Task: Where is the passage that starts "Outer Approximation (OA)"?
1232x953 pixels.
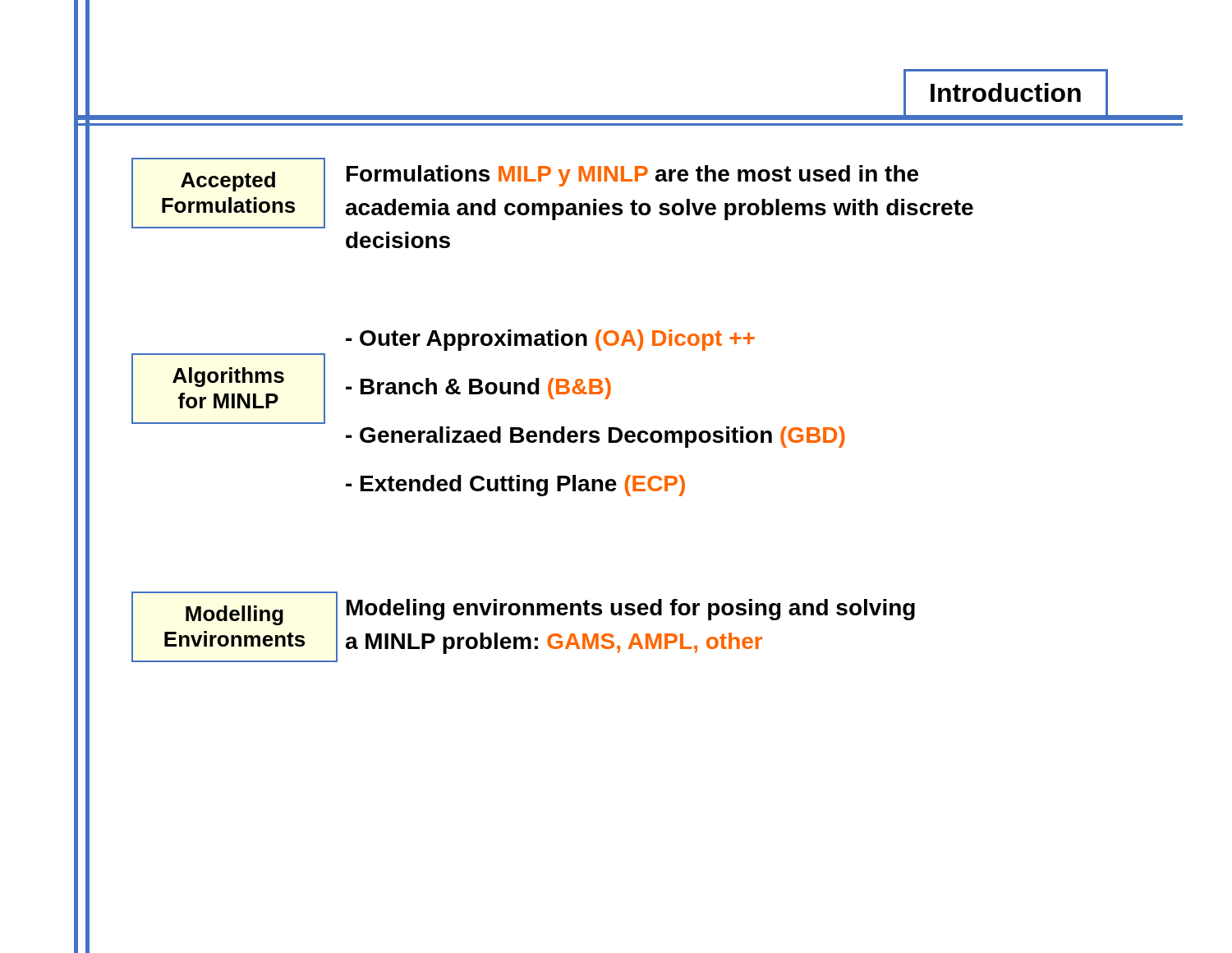Action: coord(550,338)
